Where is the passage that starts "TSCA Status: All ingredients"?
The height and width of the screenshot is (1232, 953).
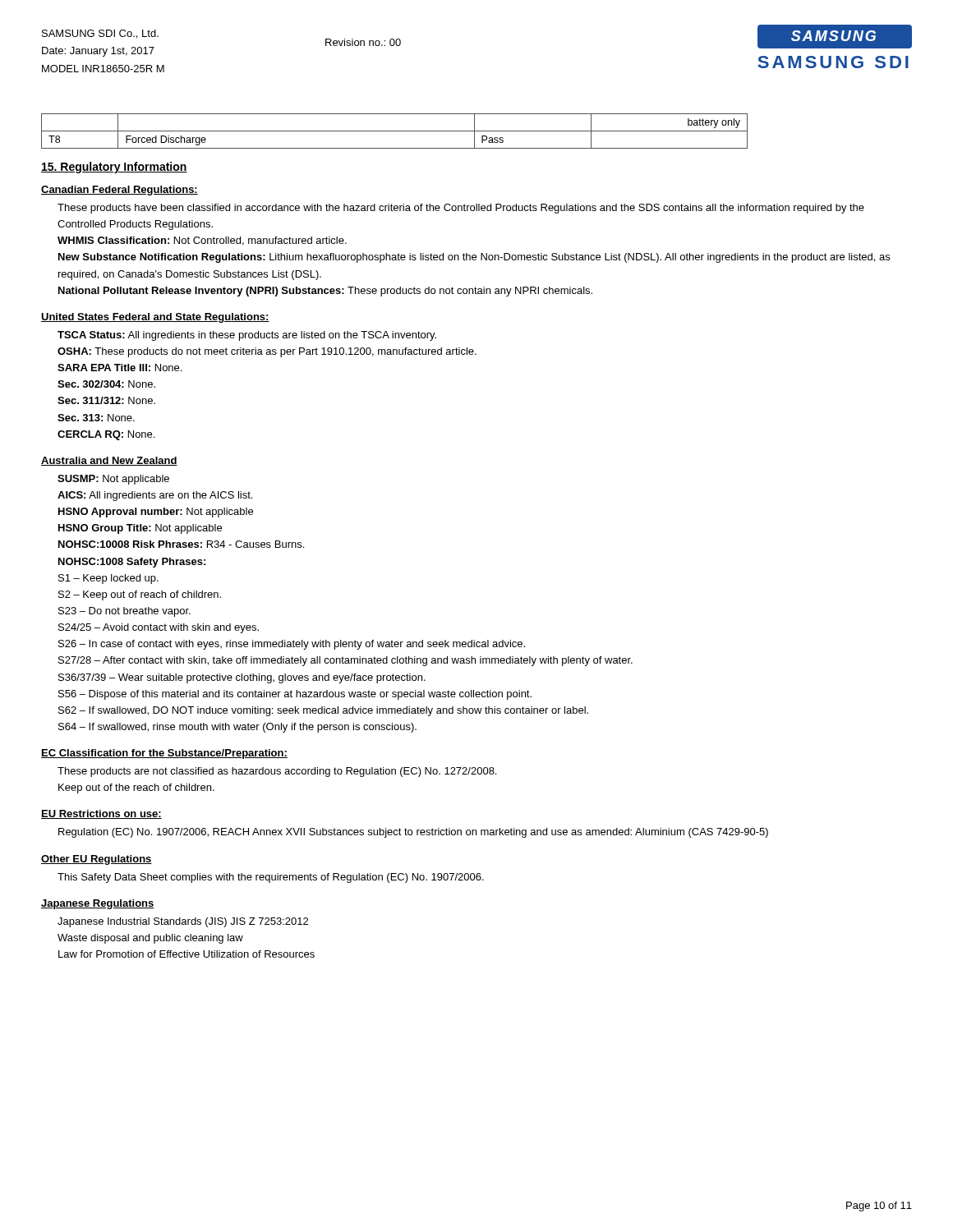[247, 336]
